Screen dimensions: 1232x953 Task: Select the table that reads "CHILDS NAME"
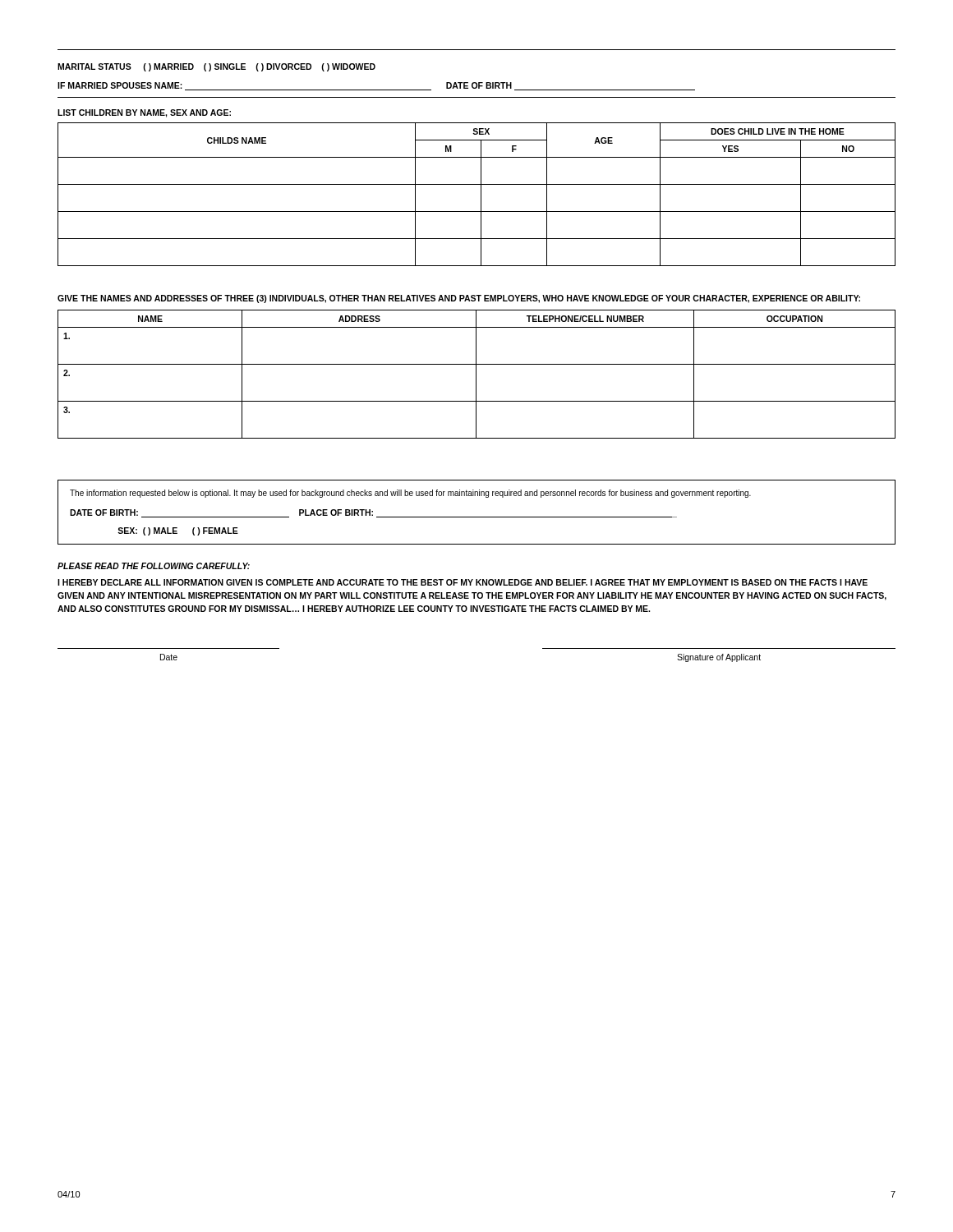(476, 194)
